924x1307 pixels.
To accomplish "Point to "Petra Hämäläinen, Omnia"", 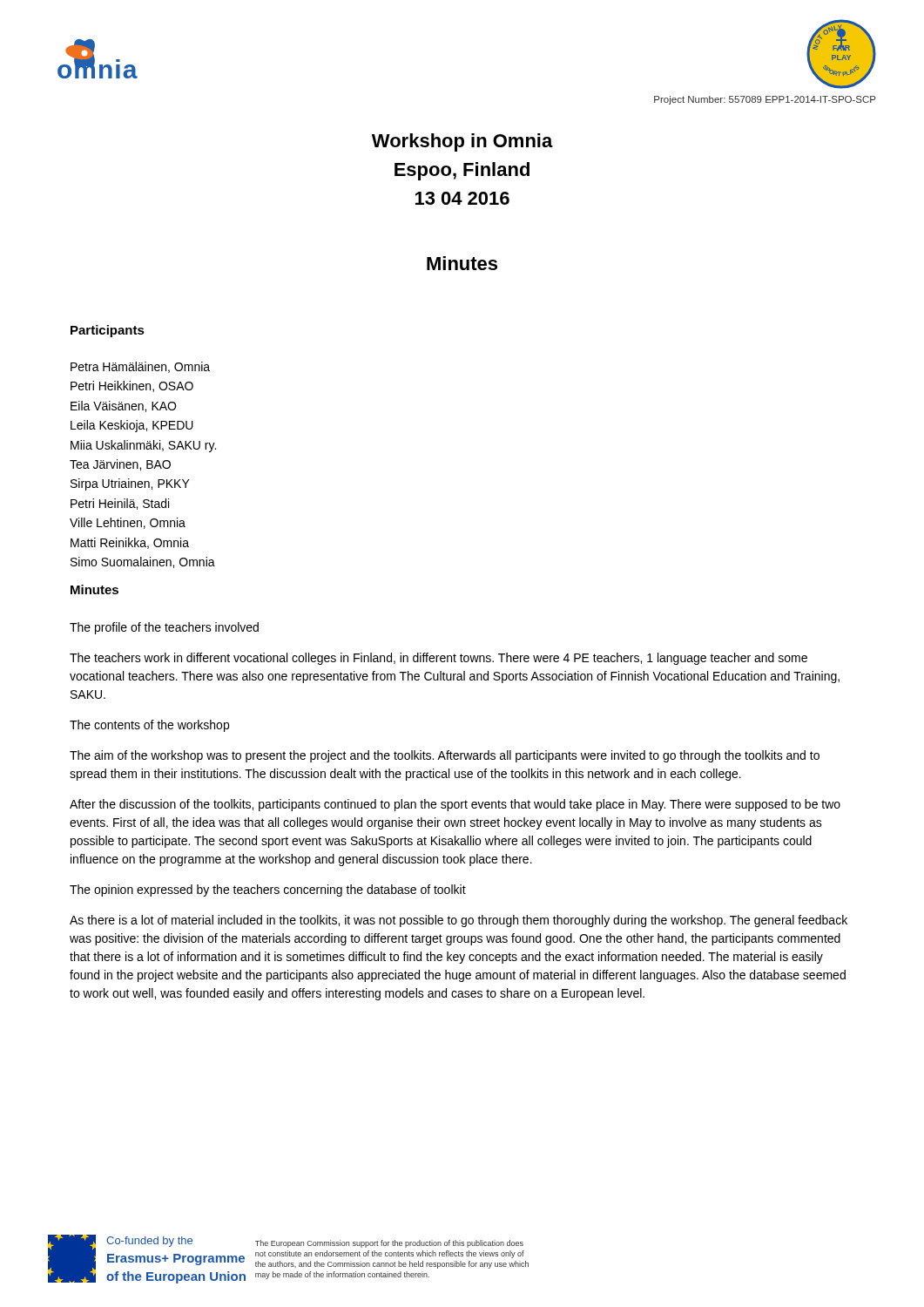I will (140, 367).
